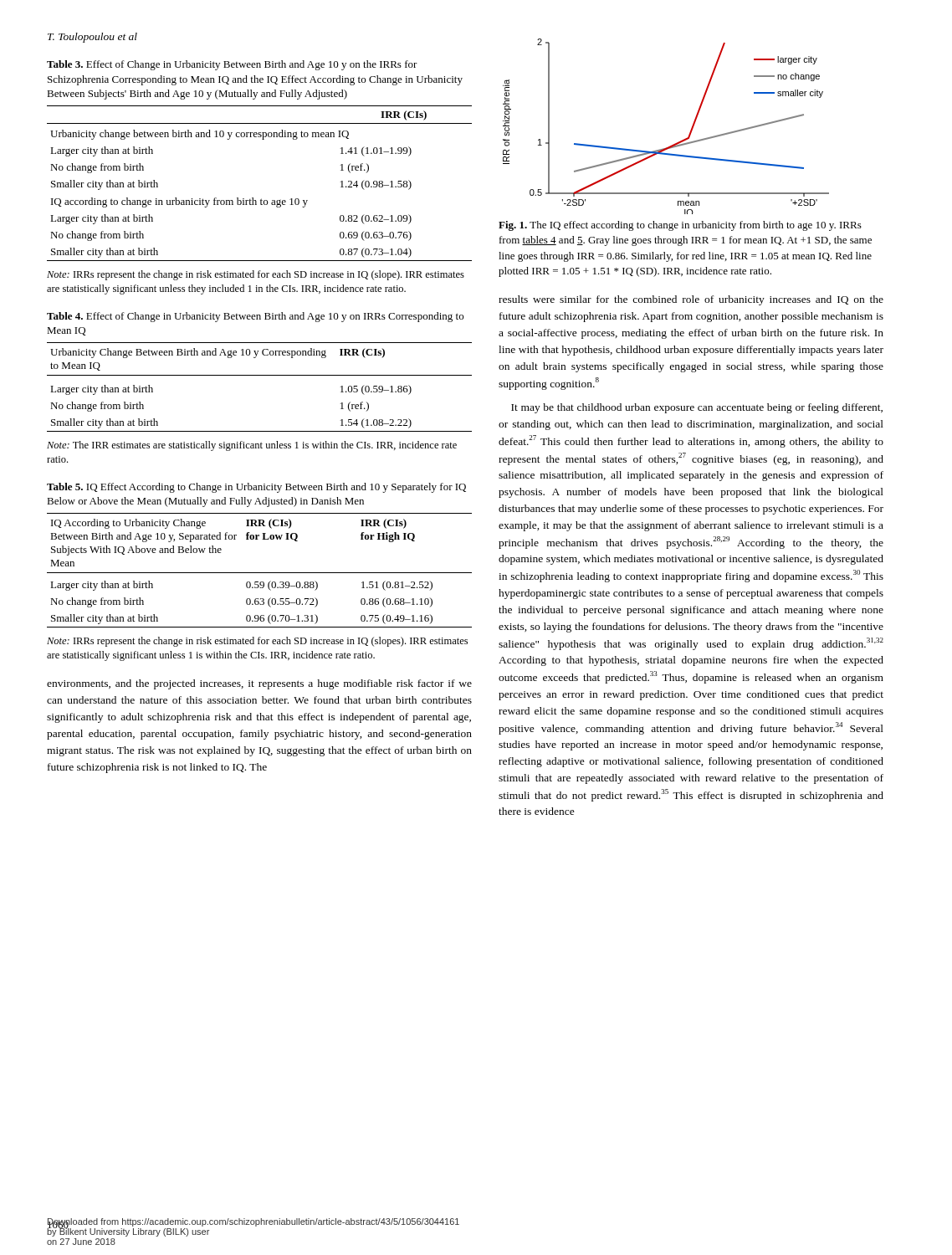The height and width of the screenshot is (1255, 952).
Task: Select the line chart
Action: tap(691, 122)
